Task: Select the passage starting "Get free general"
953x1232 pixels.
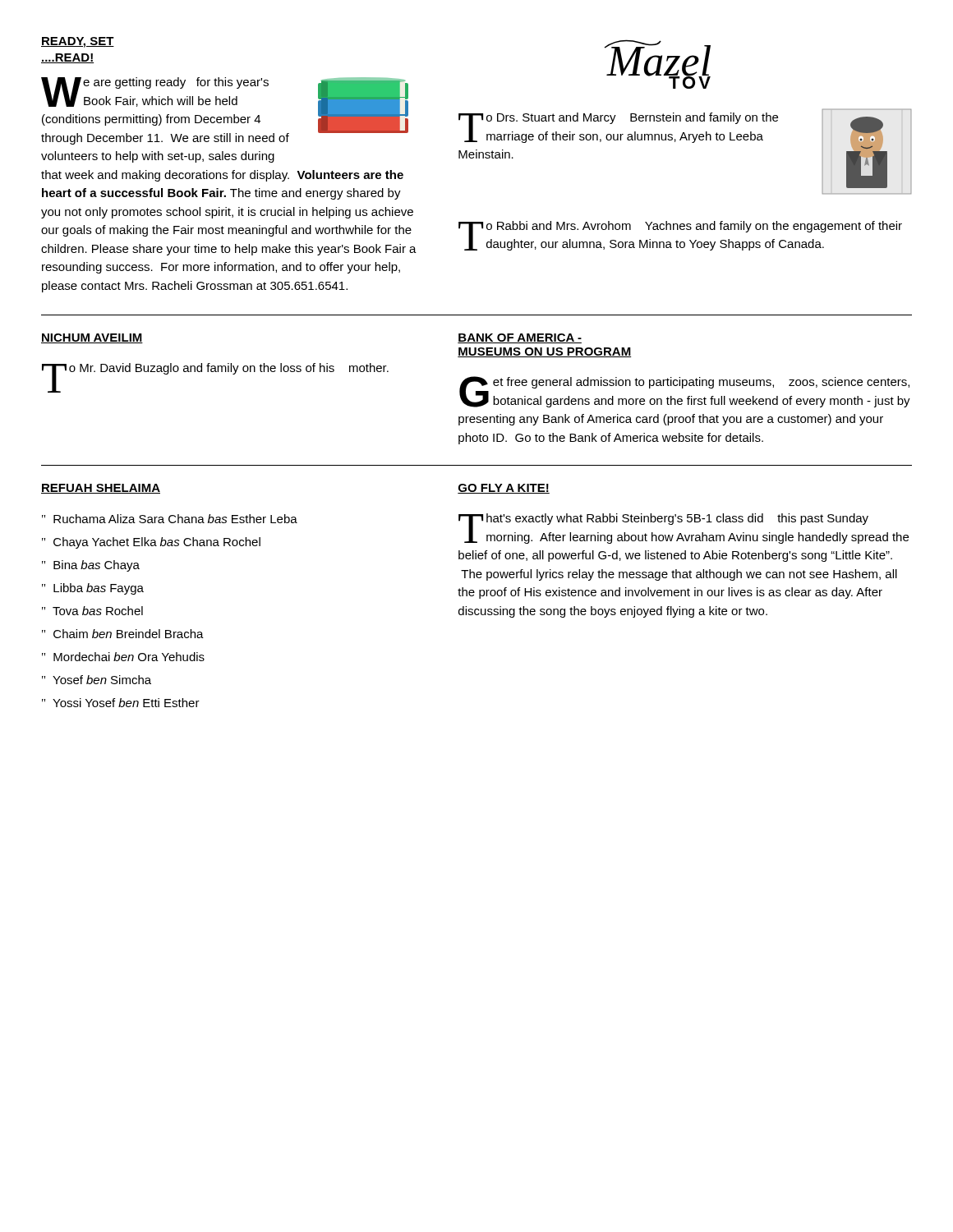Action: pyautogui.click(x=684, y=408)
